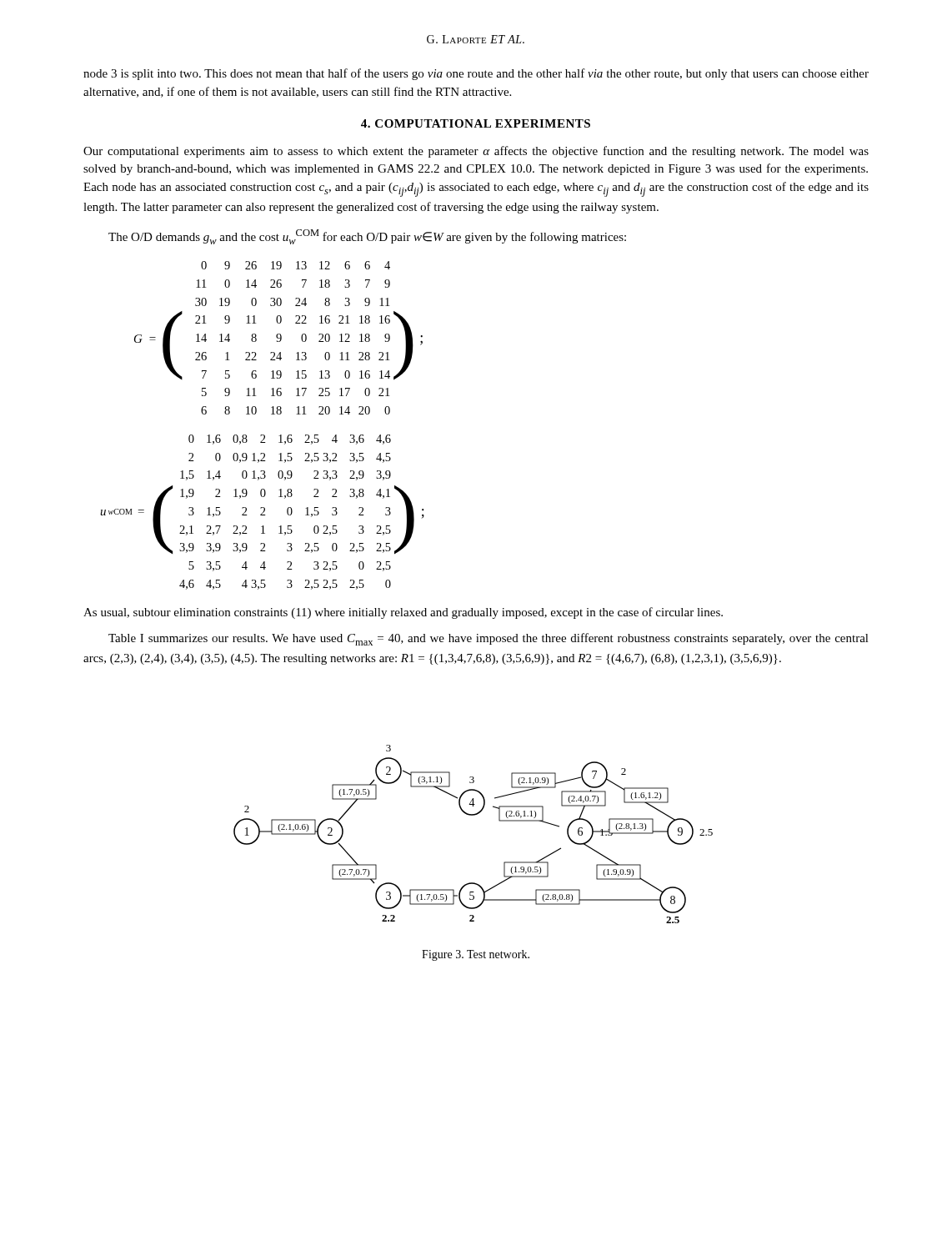The image size is (952, 1251).
Task: Select the caption with the text "Figure 3. Test network."
Action: point(476,955)
